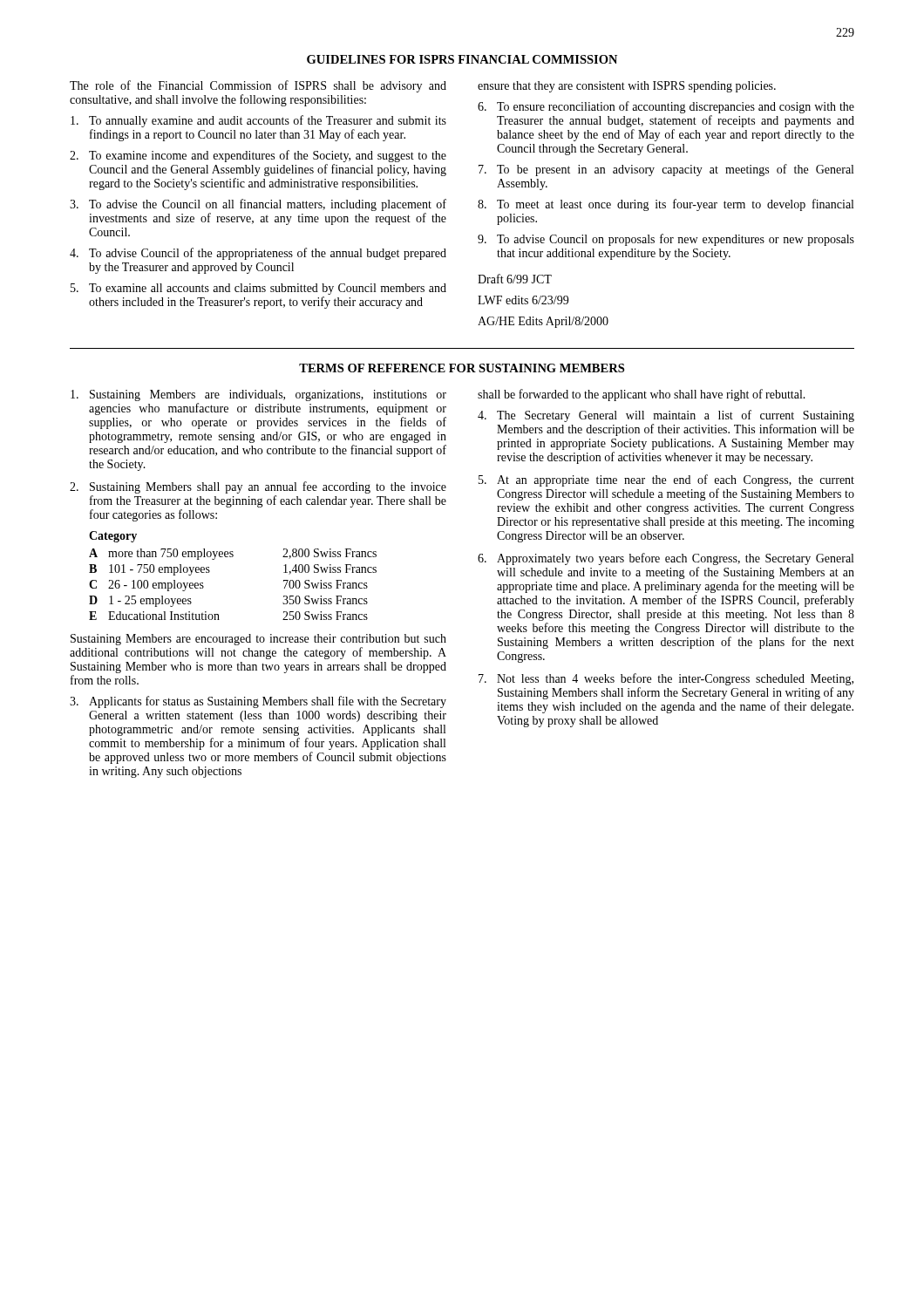
Task: Where does it say "GUIDELINES FOR ISPRS FINANCIAL COMMISSION"?
Action: point(462,59)
